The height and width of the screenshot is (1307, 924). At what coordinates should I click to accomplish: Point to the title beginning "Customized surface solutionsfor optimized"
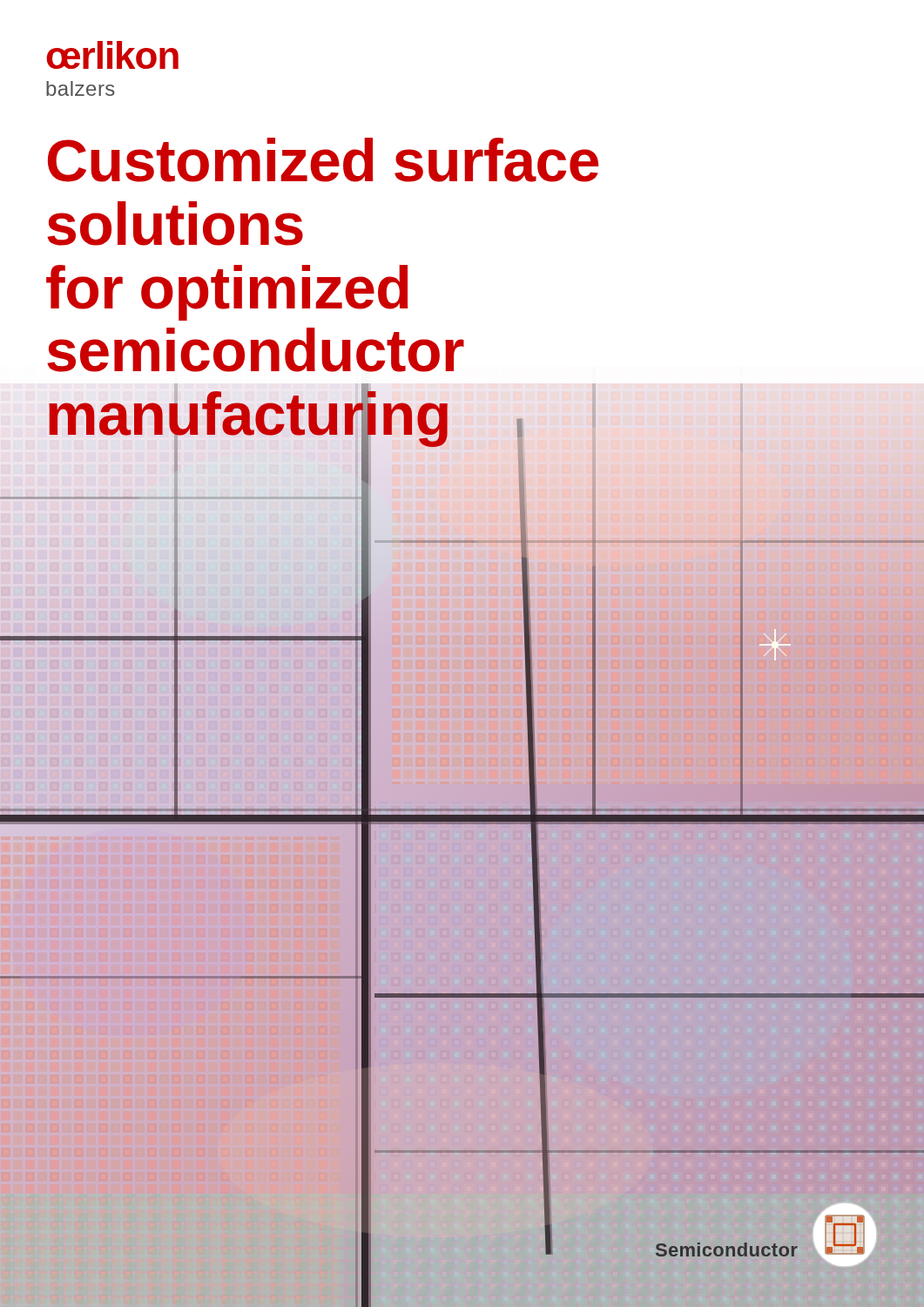point(420,287)
